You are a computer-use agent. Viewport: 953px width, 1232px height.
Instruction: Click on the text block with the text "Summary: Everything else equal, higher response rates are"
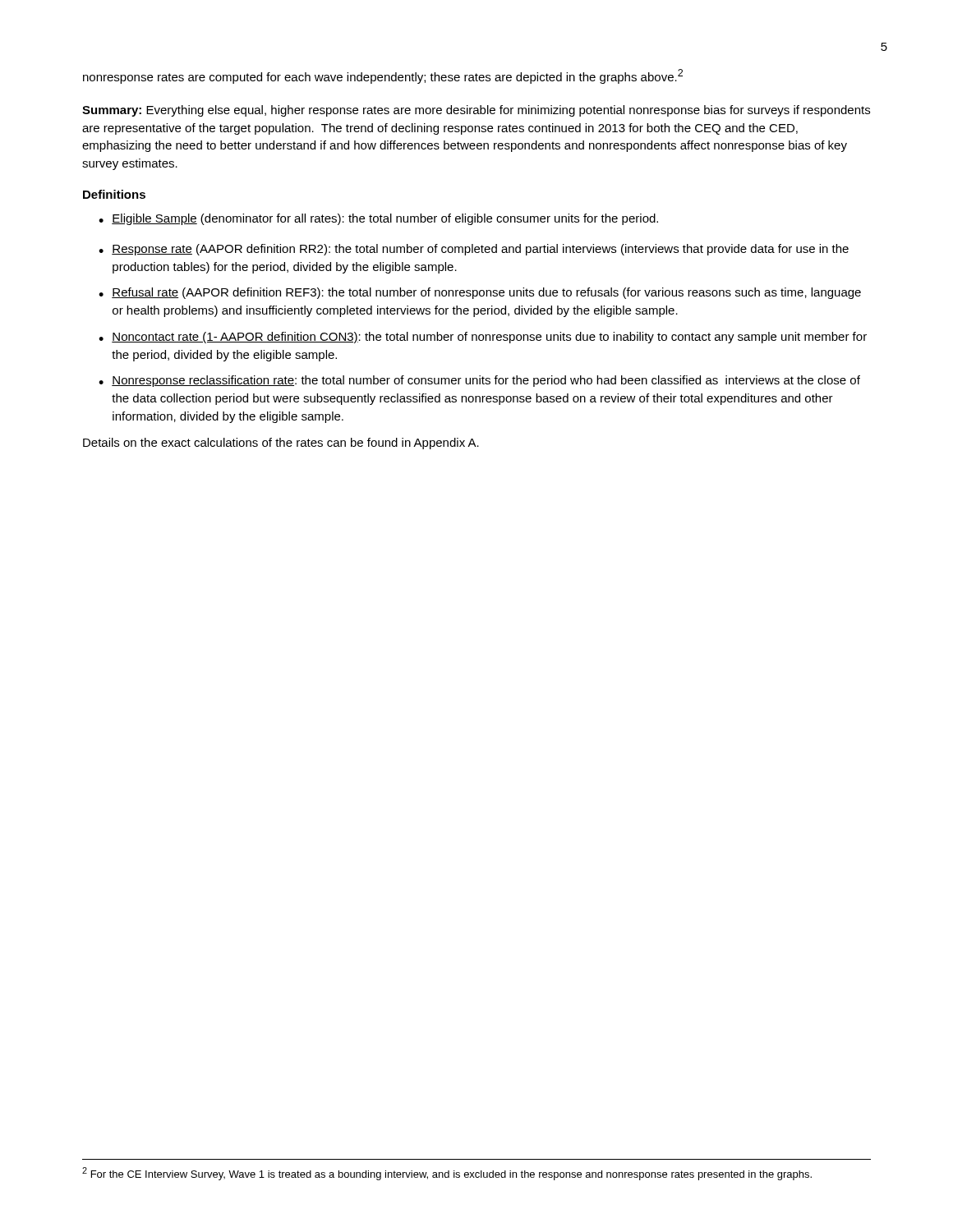(x=476, y=136)
